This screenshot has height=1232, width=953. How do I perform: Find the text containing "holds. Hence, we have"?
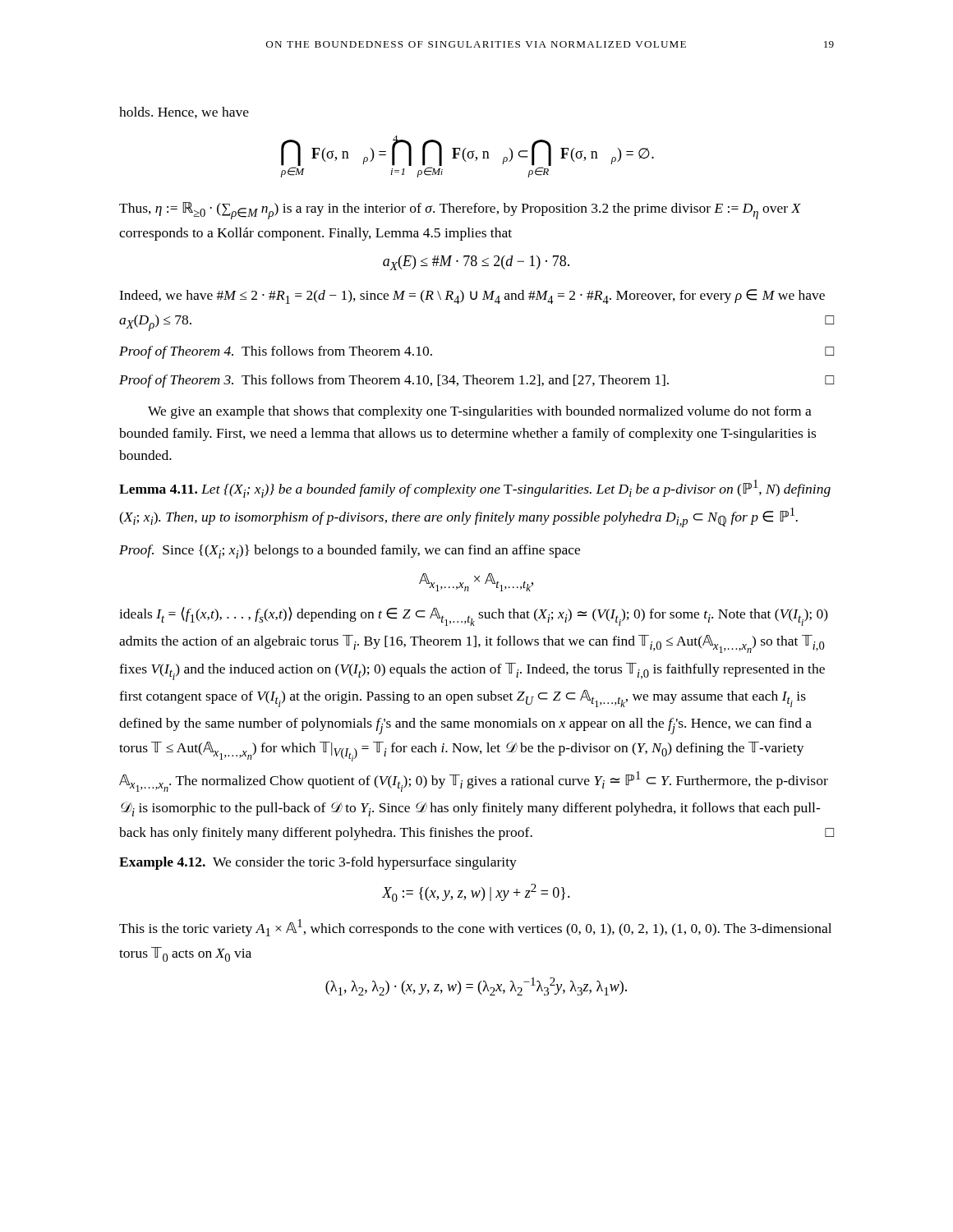[184, 112]
